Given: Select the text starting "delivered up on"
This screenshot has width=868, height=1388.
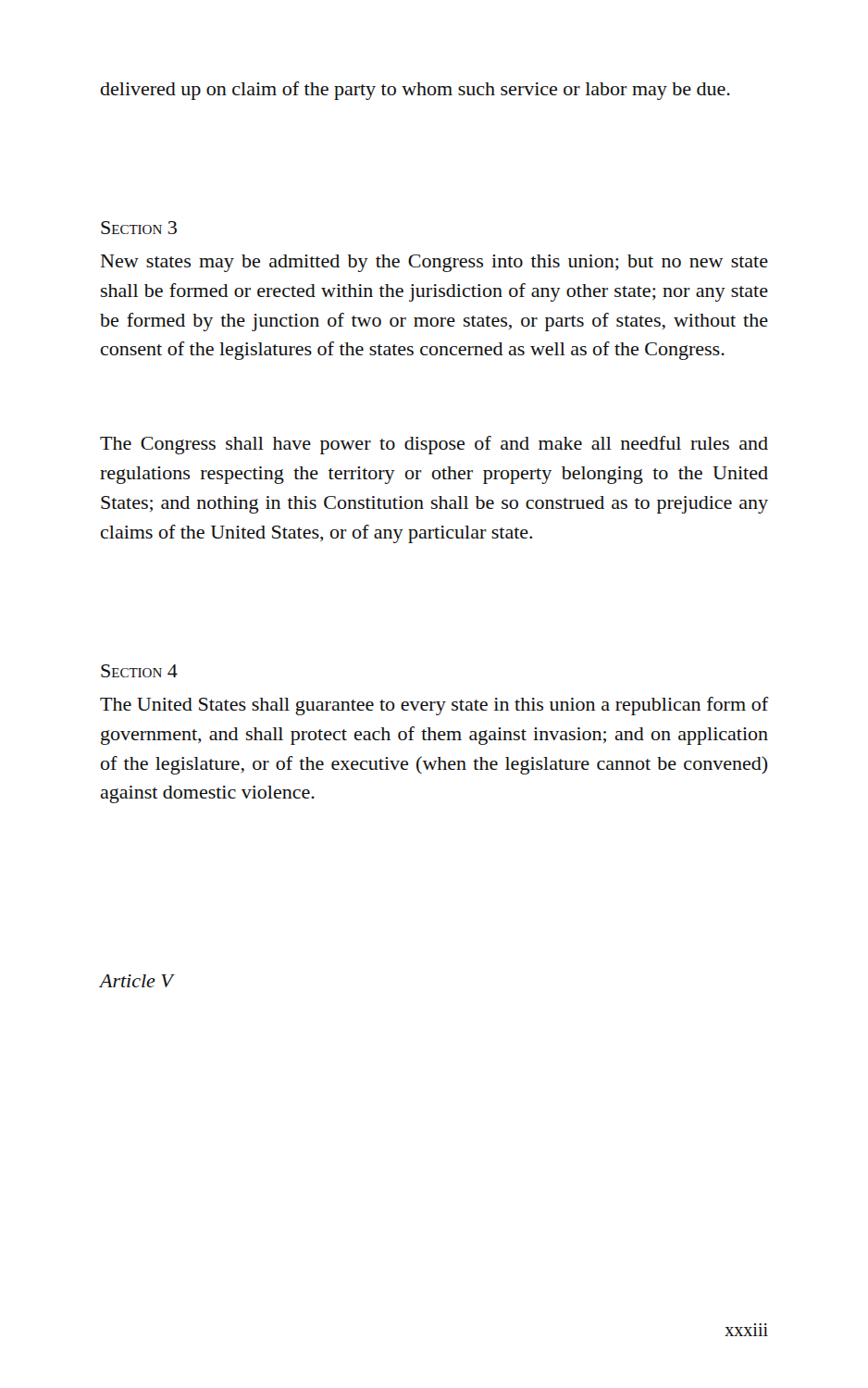Looking at the screenshot, I should [x=415, y=88].
